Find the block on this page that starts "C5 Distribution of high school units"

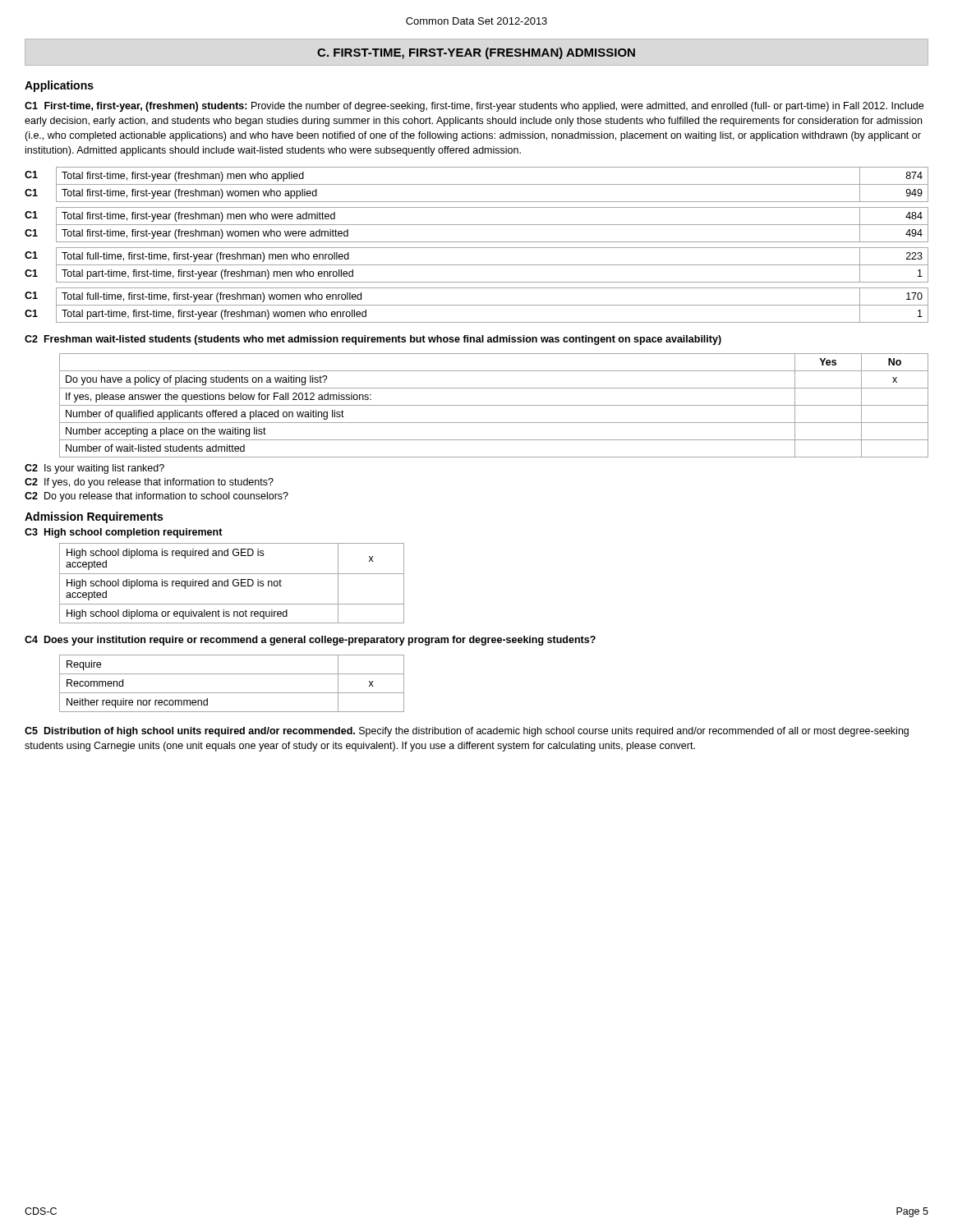(467, 738)
